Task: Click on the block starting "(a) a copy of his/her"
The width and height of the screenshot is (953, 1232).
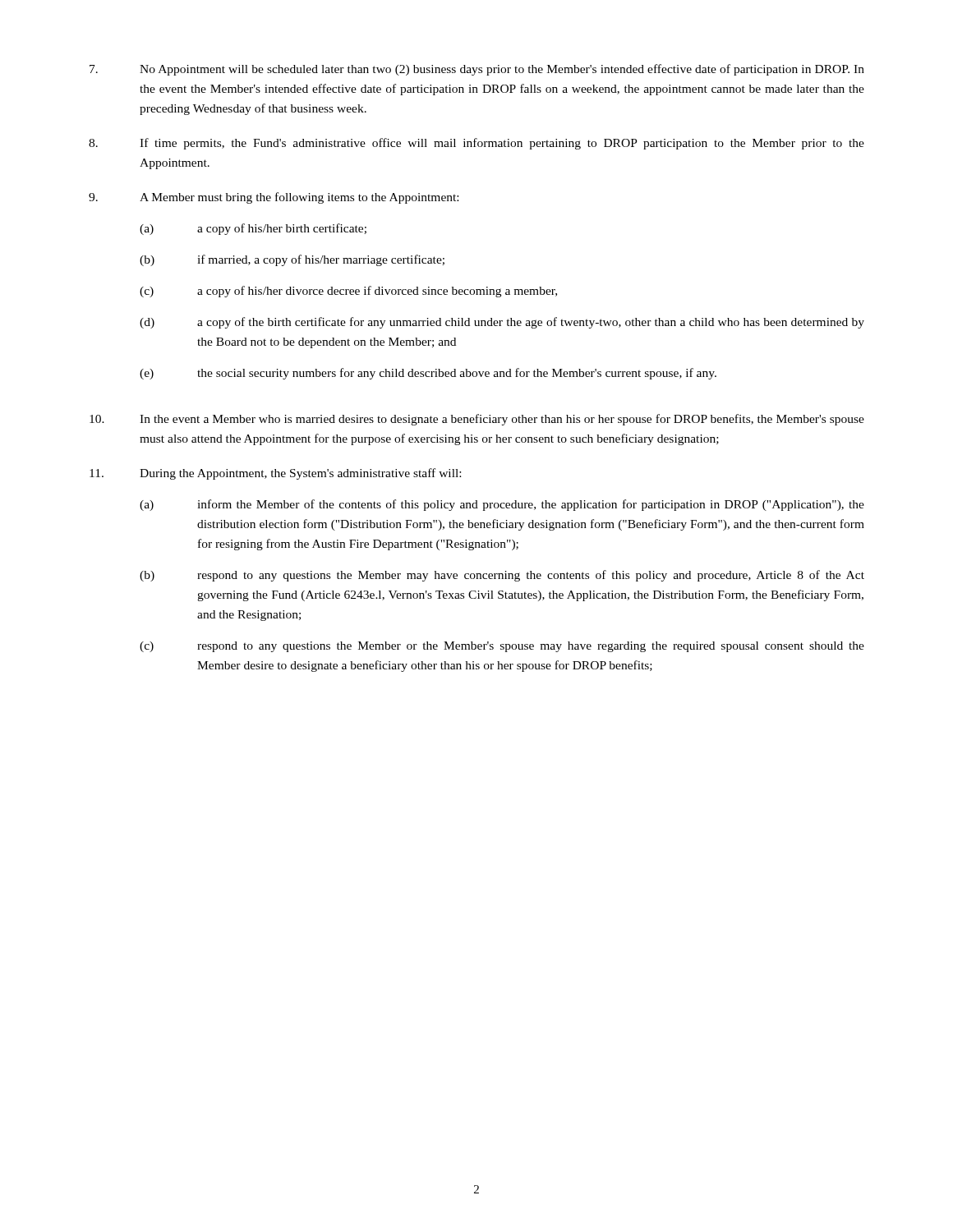Action: 253,229
